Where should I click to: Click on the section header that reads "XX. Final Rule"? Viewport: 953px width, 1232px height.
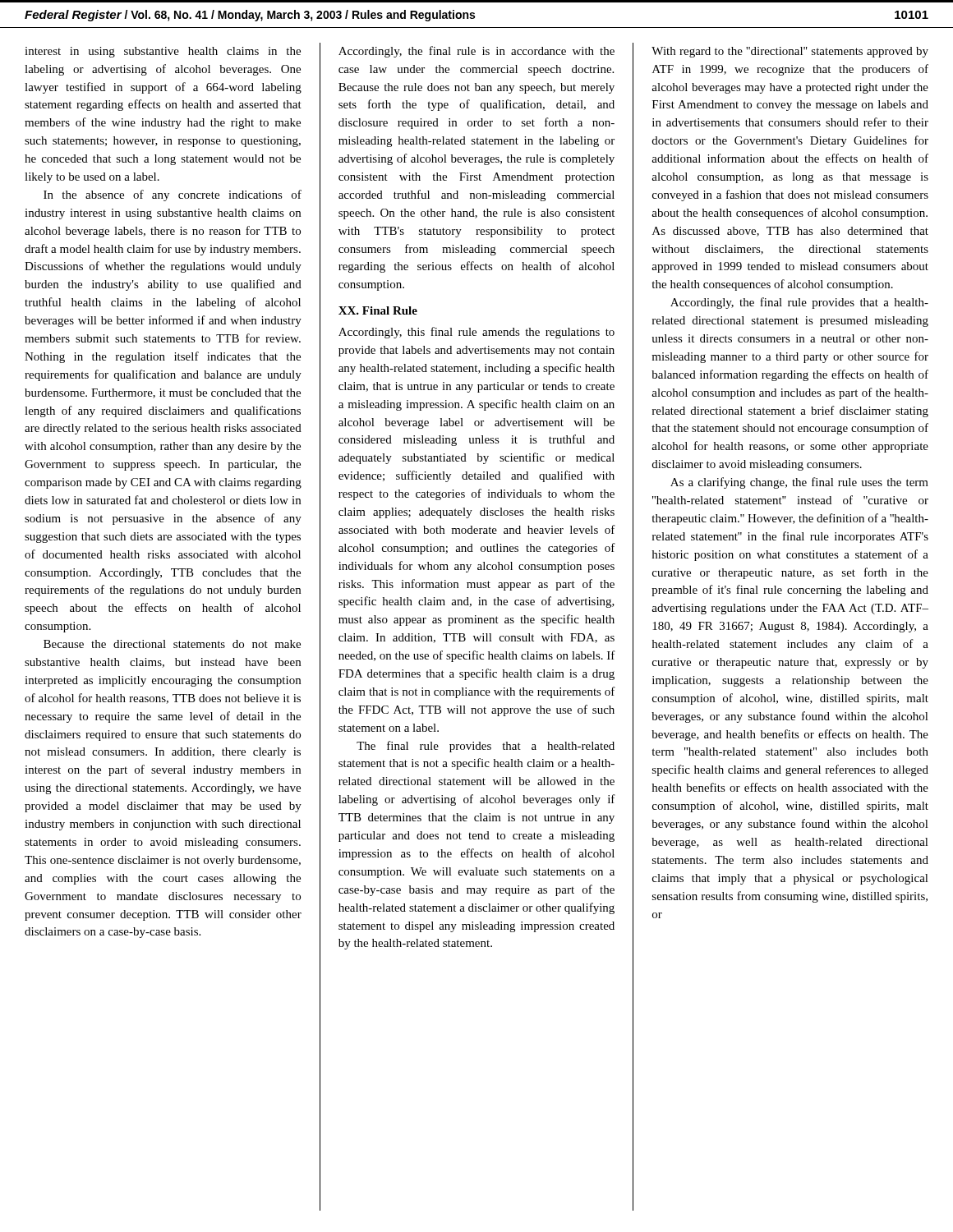pos(378,311)
